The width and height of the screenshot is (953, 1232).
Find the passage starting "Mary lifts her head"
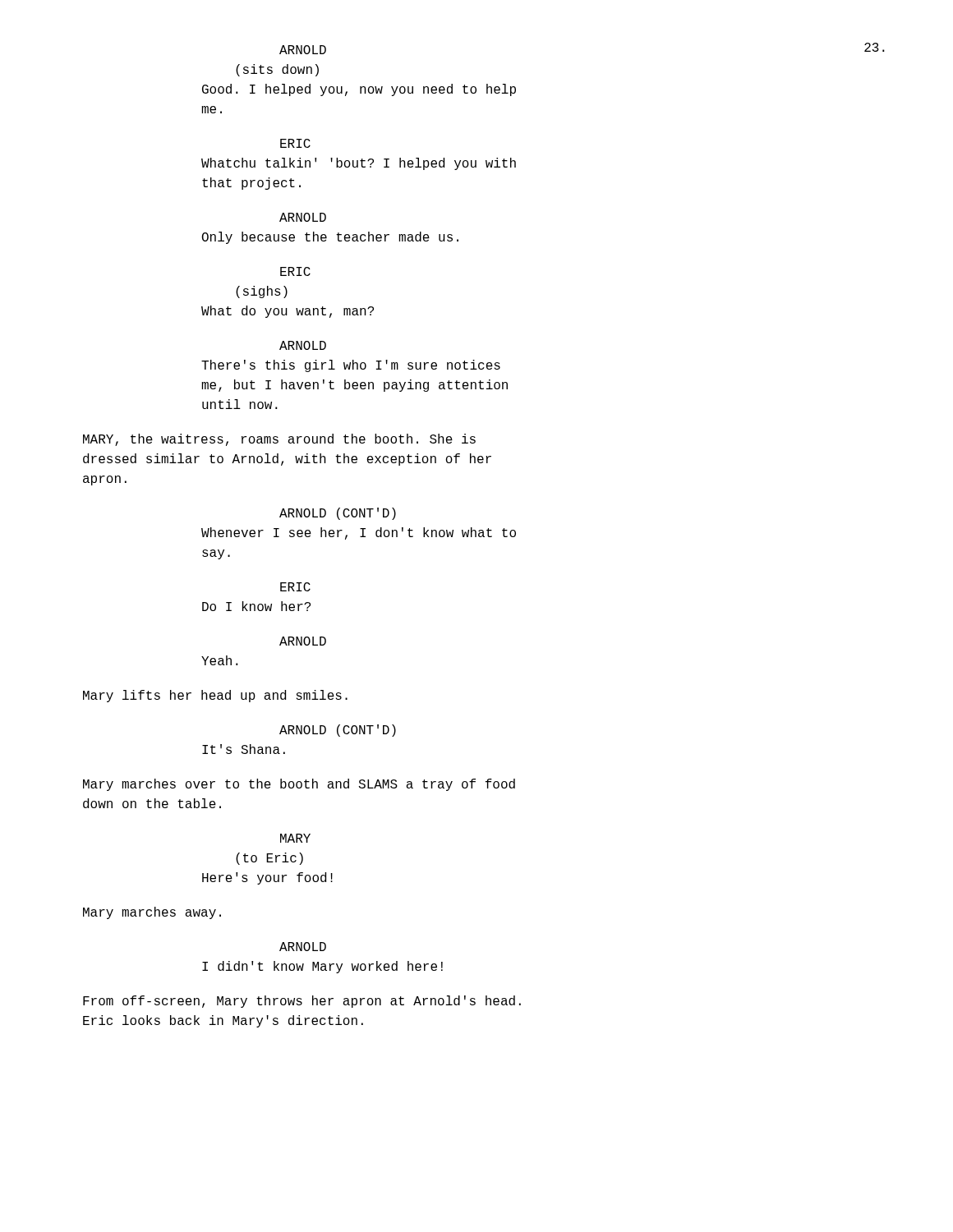[x=215, y=696]
